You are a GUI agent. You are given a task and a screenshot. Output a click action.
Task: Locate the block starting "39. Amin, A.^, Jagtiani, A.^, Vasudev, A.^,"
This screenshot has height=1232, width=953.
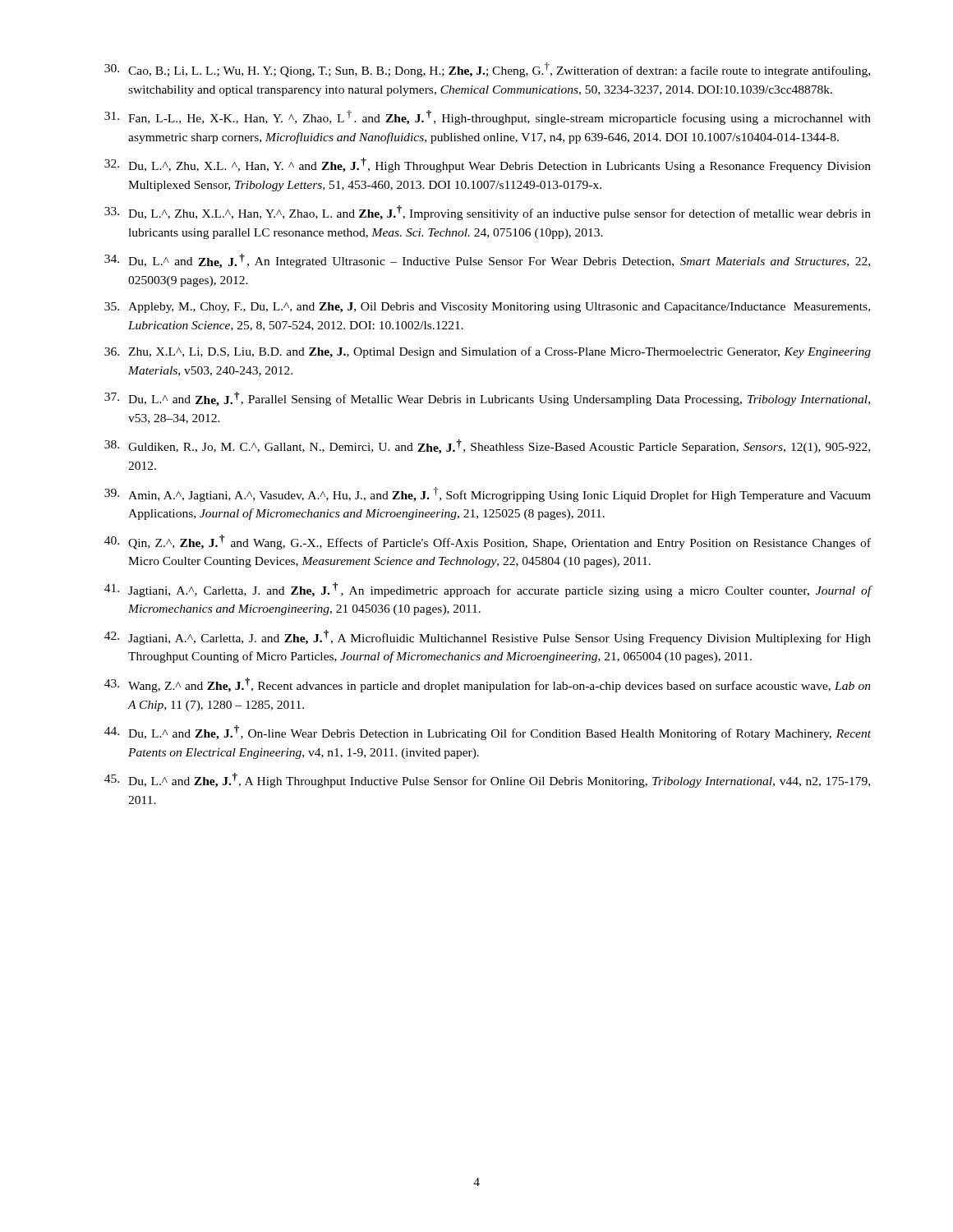click(x=476, y=503)
